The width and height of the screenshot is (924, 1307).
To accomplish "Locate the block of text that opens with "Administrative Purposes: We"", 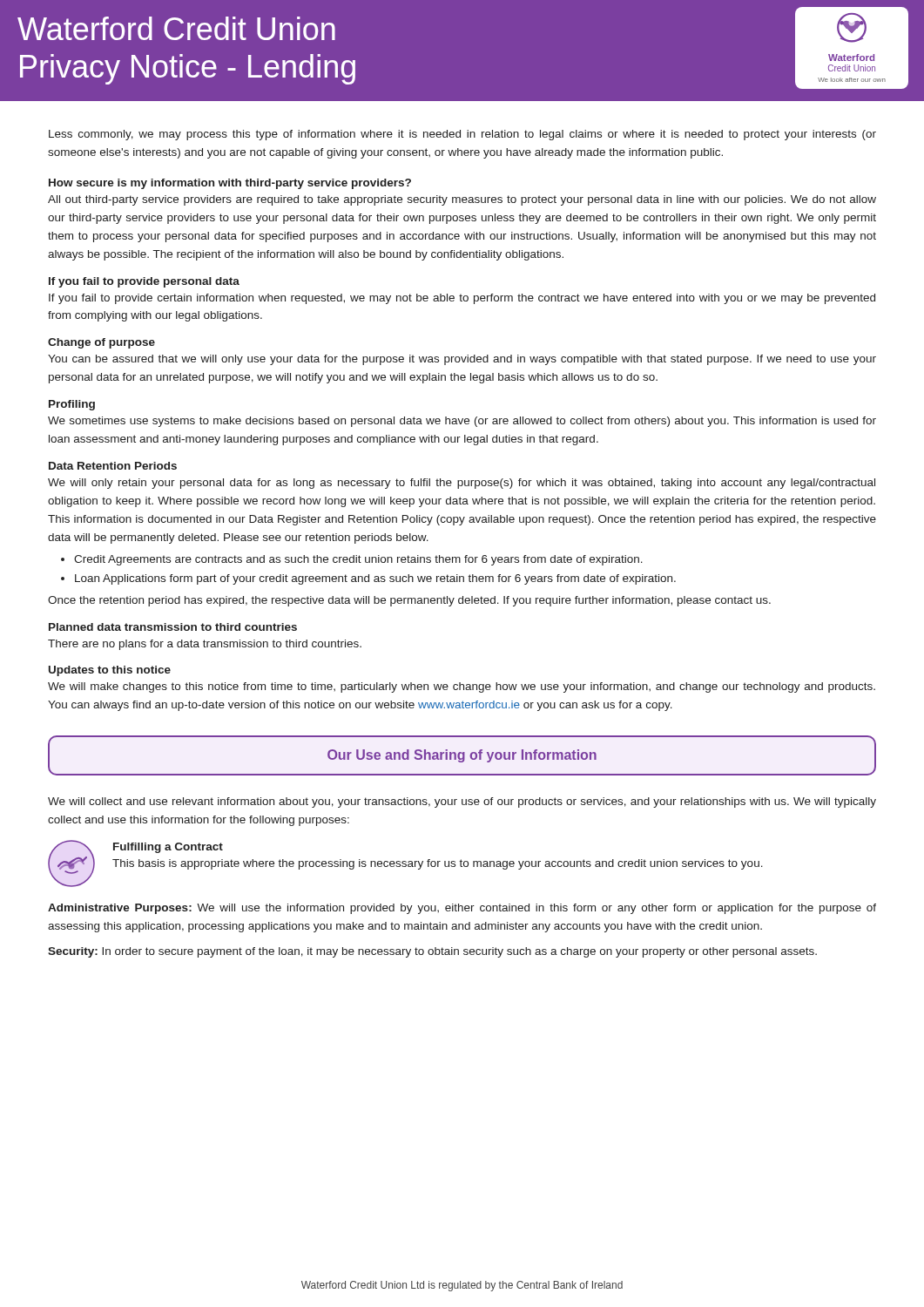I will [462, 917].
